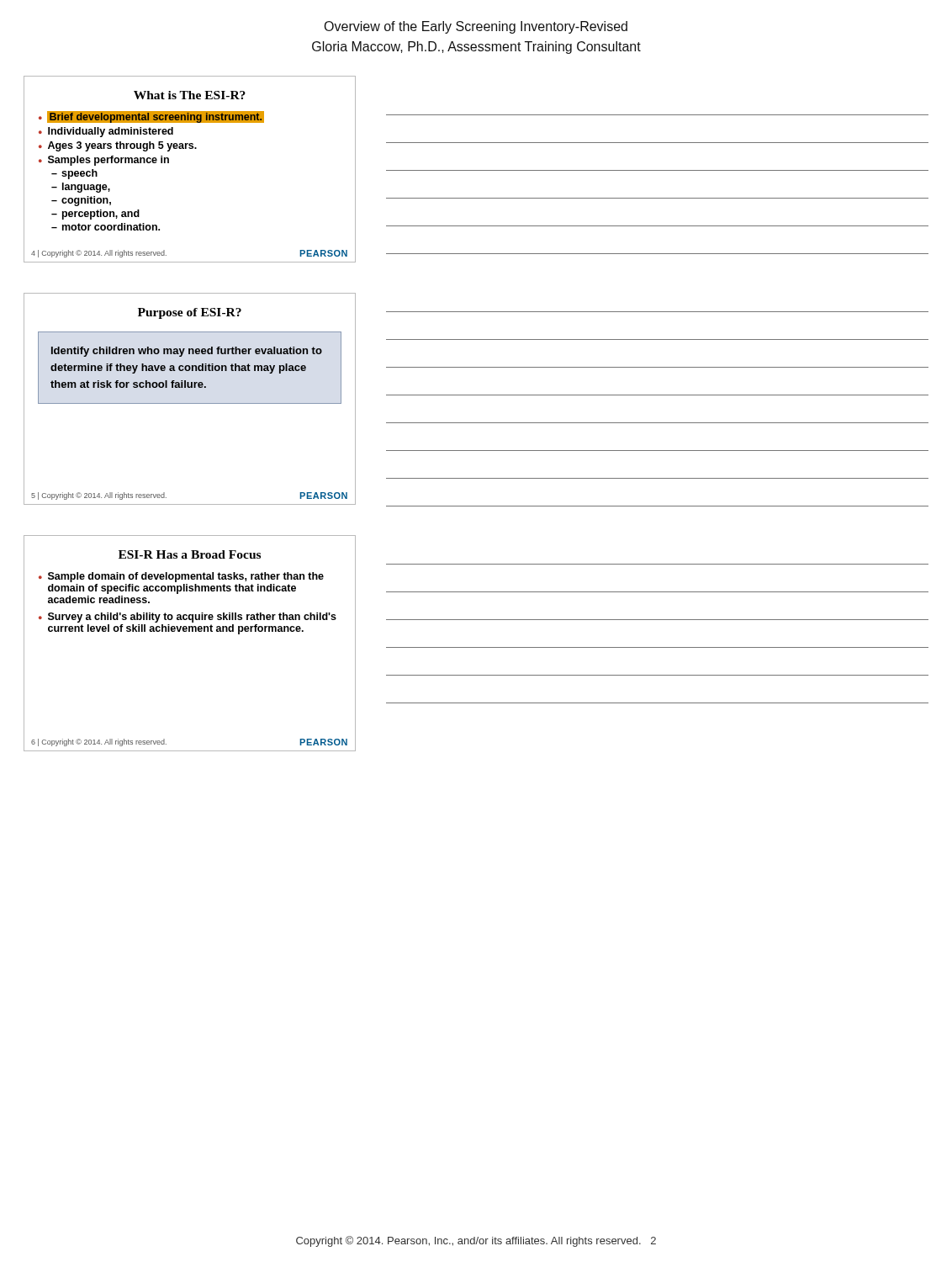Select the block starting "ESI-R Has a Broad Focus"
This screenshot has width=952, height=1262.
(x=190, y=554)
